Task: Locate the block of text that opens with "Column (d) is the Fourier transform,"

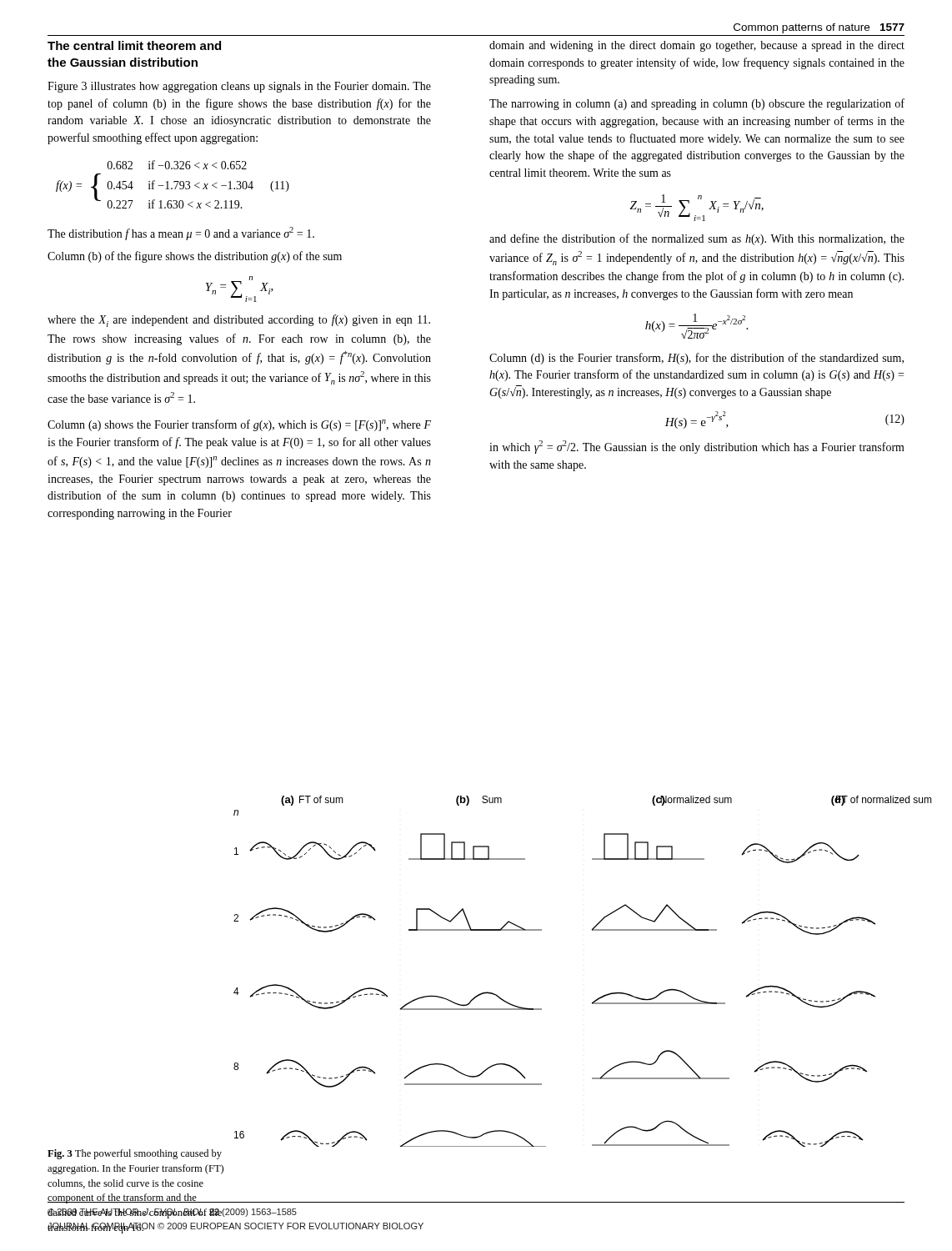Action: click(697, 375)
